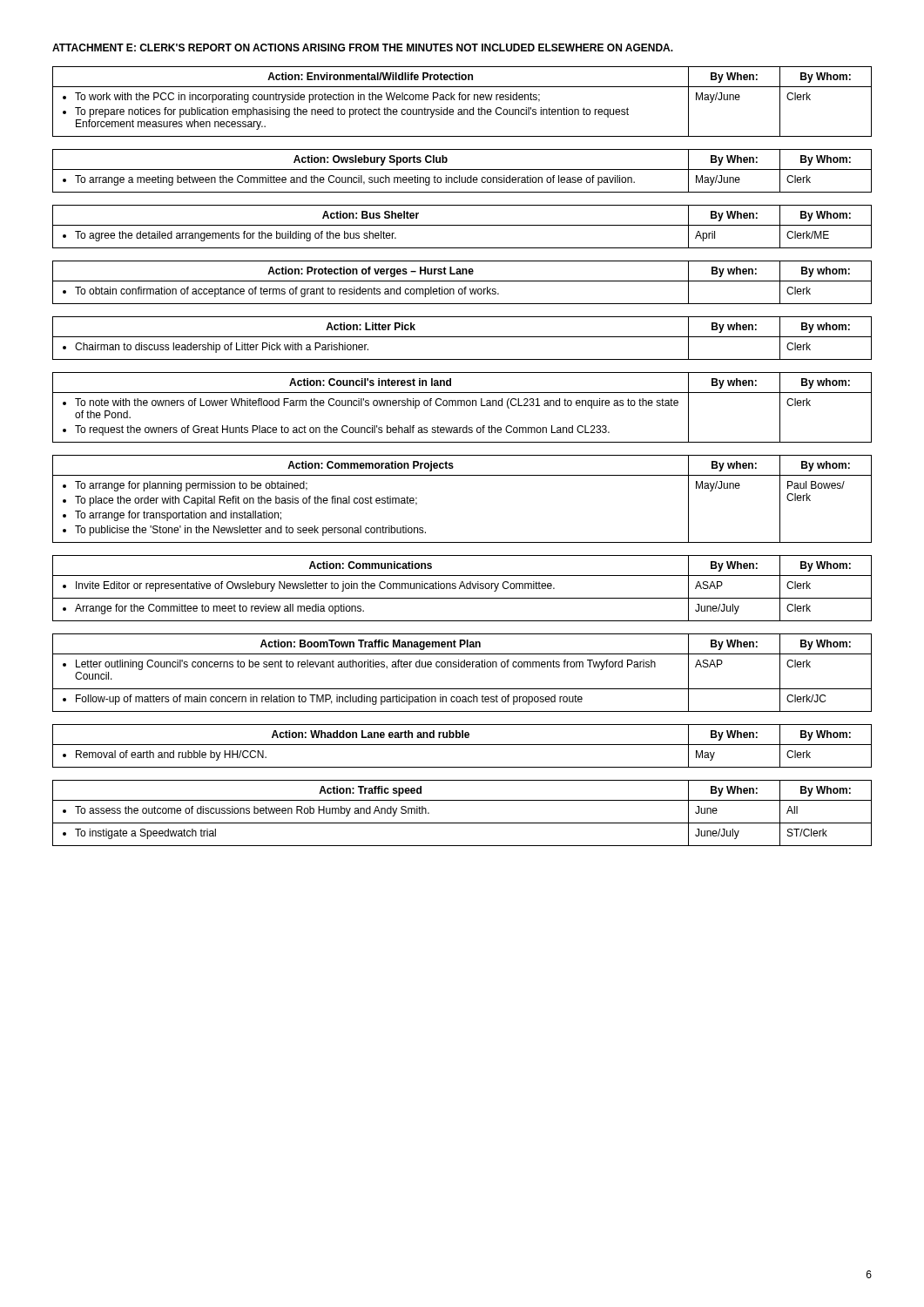Find the section header with the text "ATTACHMENT E: CLERK'S REPORT ON ACTIONS"

tap(363, 48)
